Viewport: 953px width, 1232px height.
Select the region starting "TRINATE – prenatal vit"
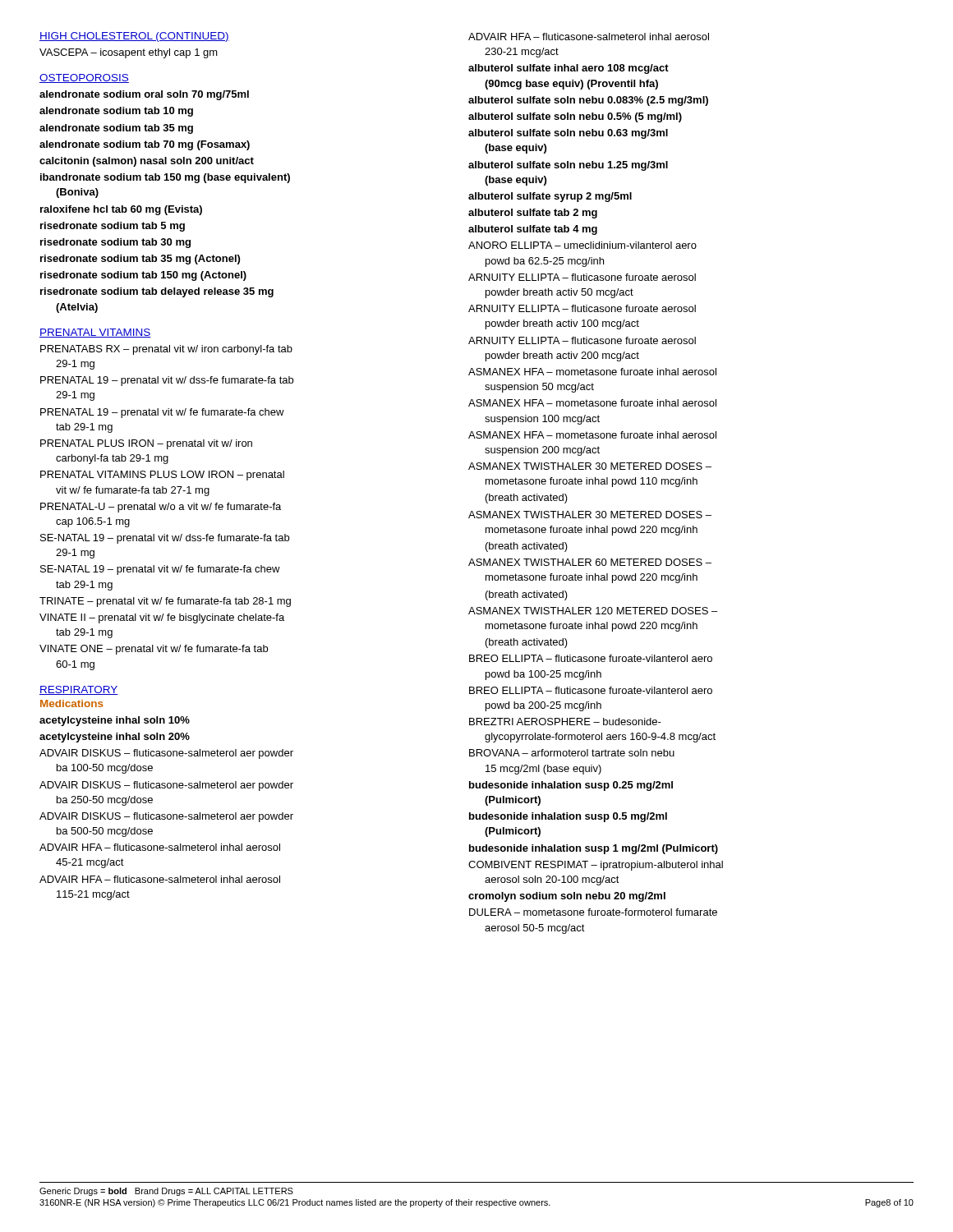click(x=165, y=601)
